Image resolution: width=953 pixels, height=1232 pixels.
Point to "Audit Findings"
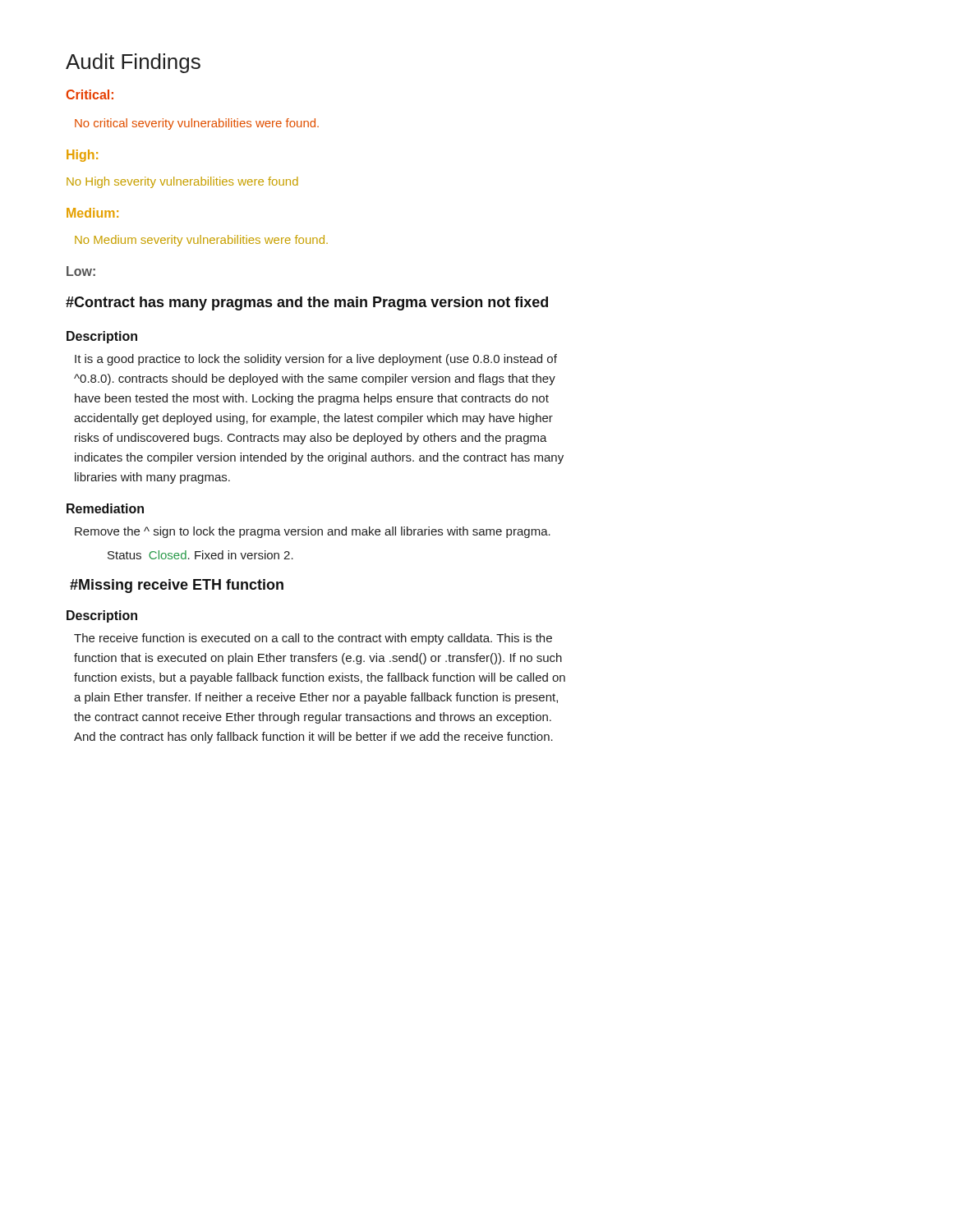133,63
